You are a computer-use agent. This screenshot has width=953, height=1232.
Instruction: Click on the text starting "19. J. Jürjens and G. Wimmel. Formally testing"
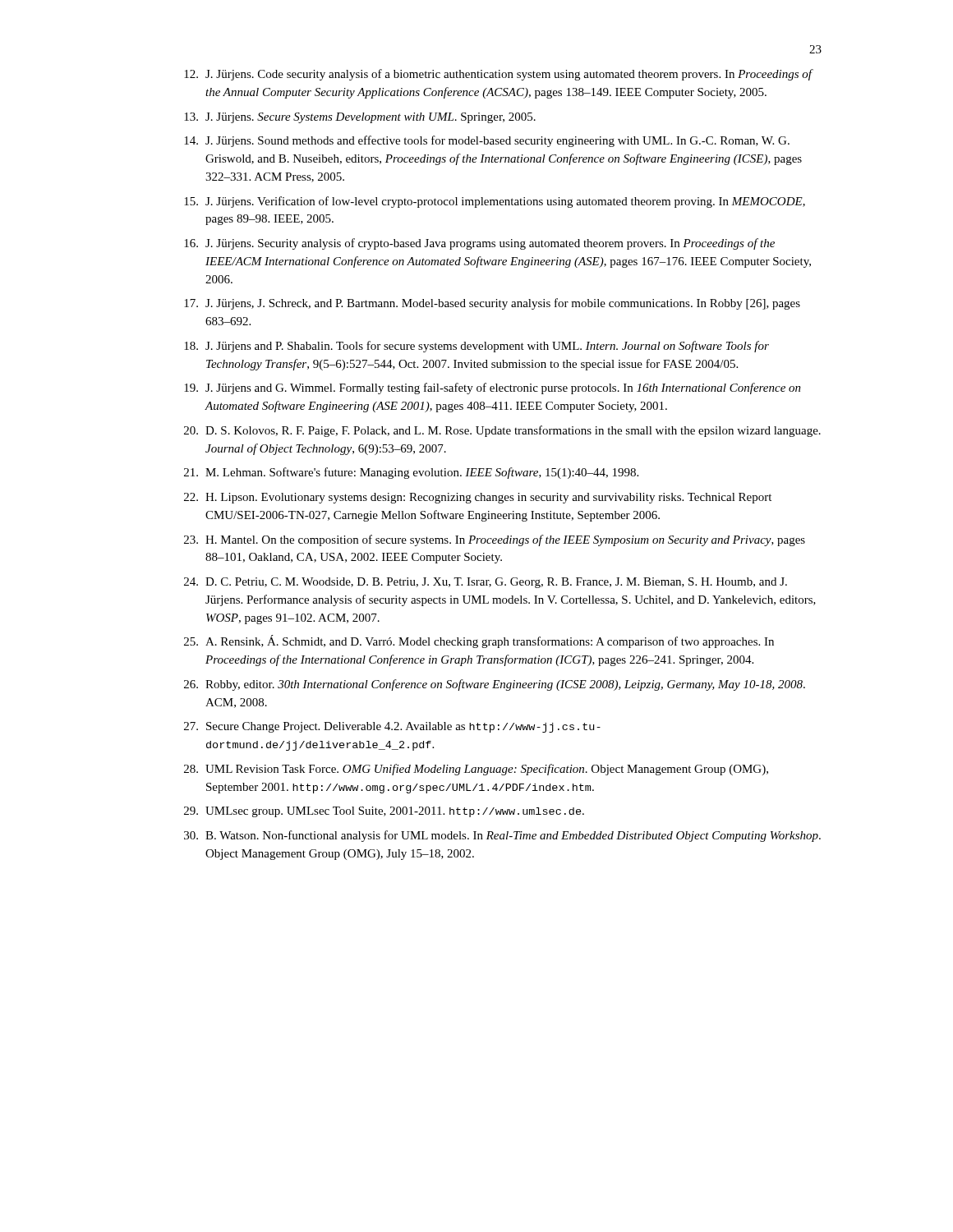[493, 398]
